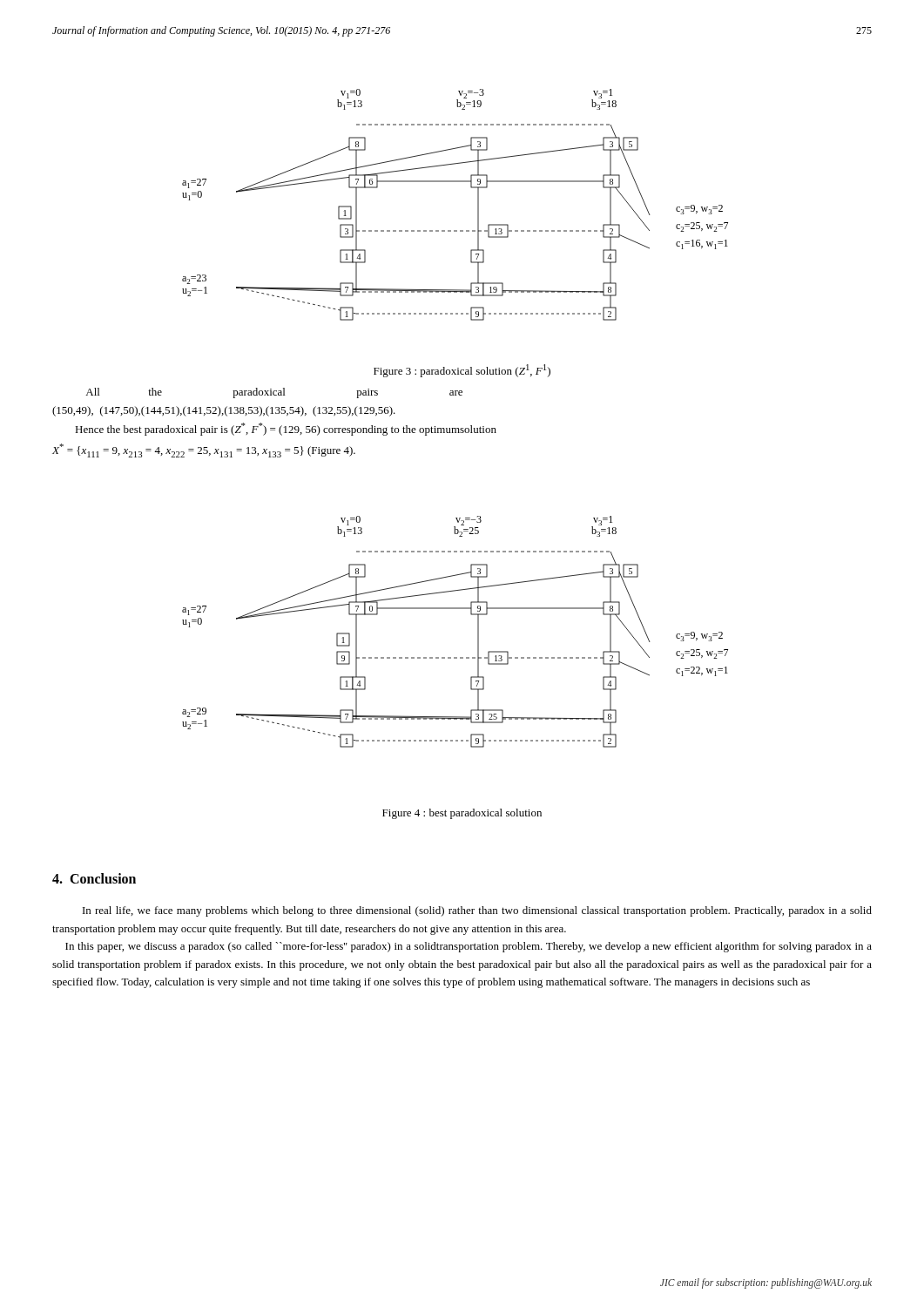Point to the passage starting "4. Conclusion"
Image resolution: width=924 pixels, height=1307 pixels.
point(94,879)
